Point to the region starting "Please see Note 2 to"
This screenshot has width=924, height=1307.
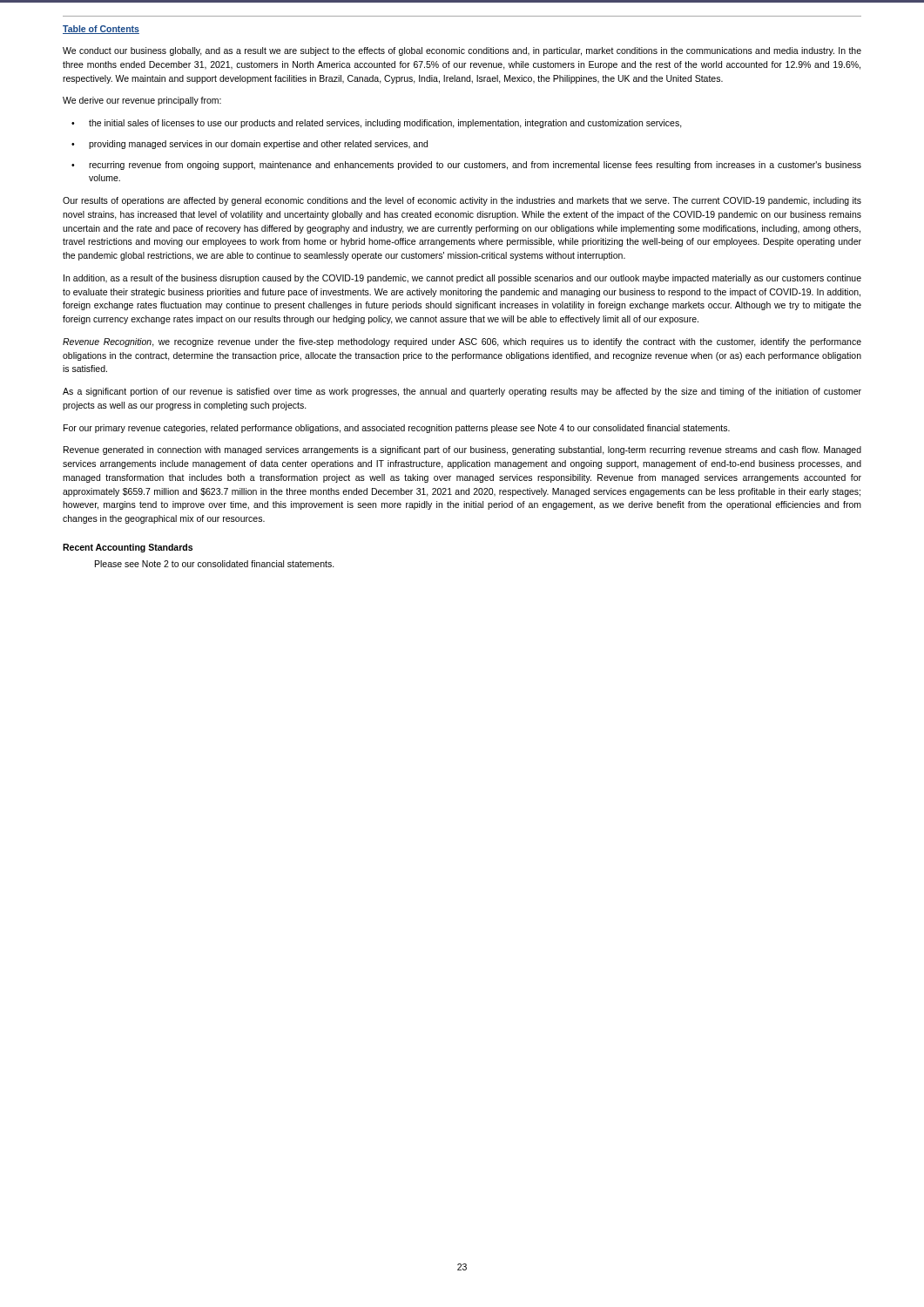tap(214, 564)
